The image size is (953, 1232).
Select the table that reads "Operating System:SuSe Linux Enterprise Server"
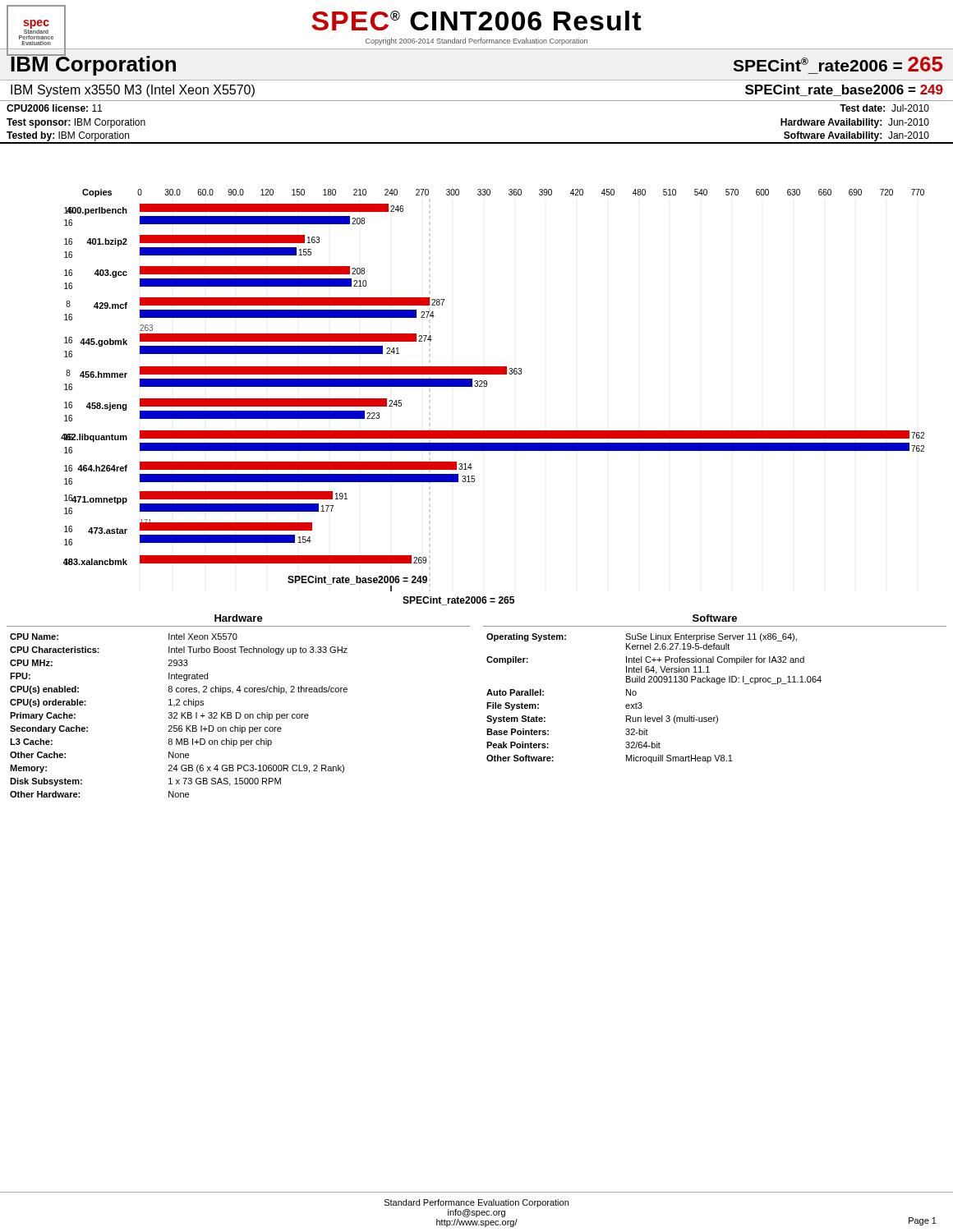(715, 697)
